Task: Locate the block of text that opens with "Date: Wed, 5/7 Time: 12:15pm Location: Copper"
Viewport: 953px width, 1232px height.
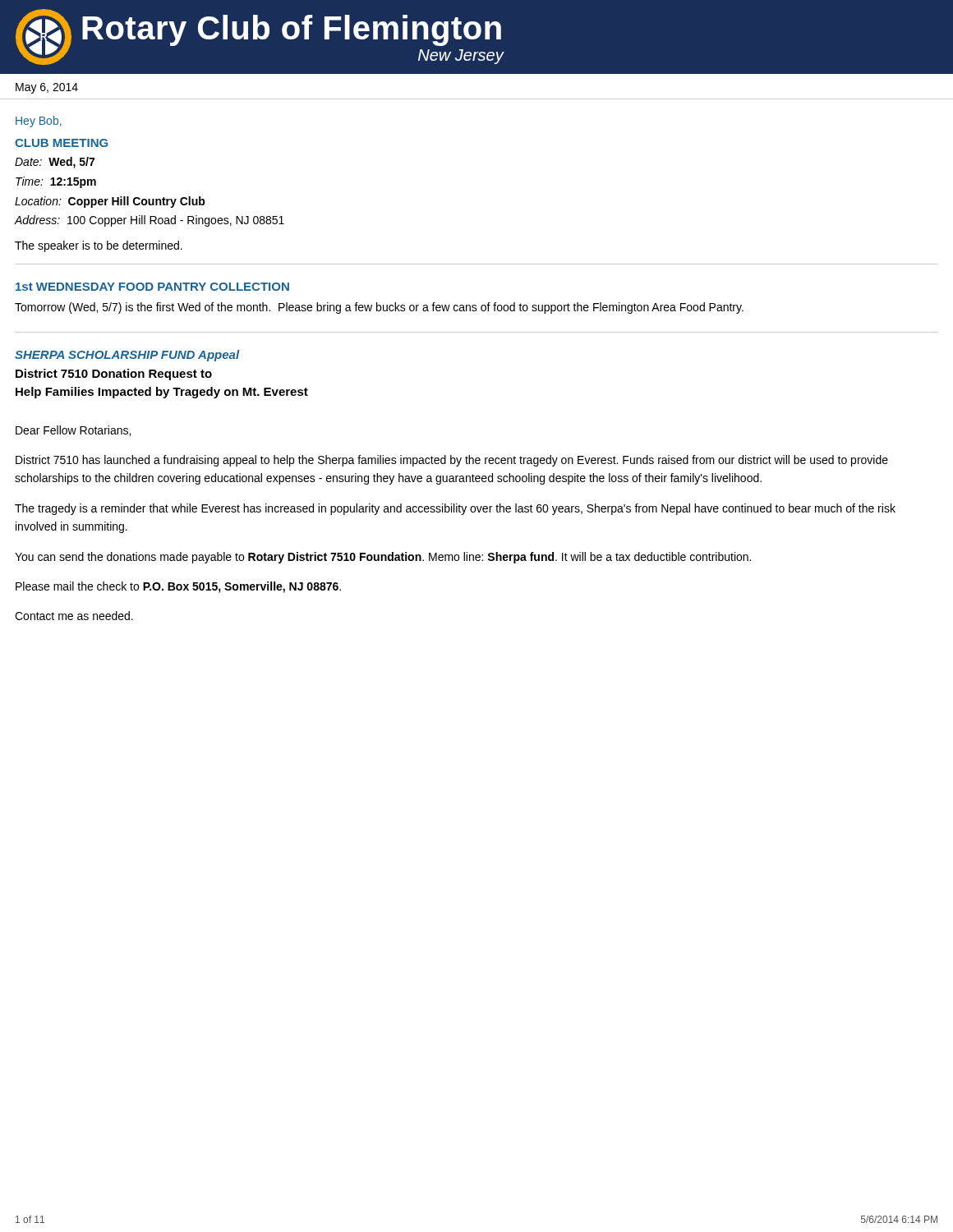Action: coord(150,191)
